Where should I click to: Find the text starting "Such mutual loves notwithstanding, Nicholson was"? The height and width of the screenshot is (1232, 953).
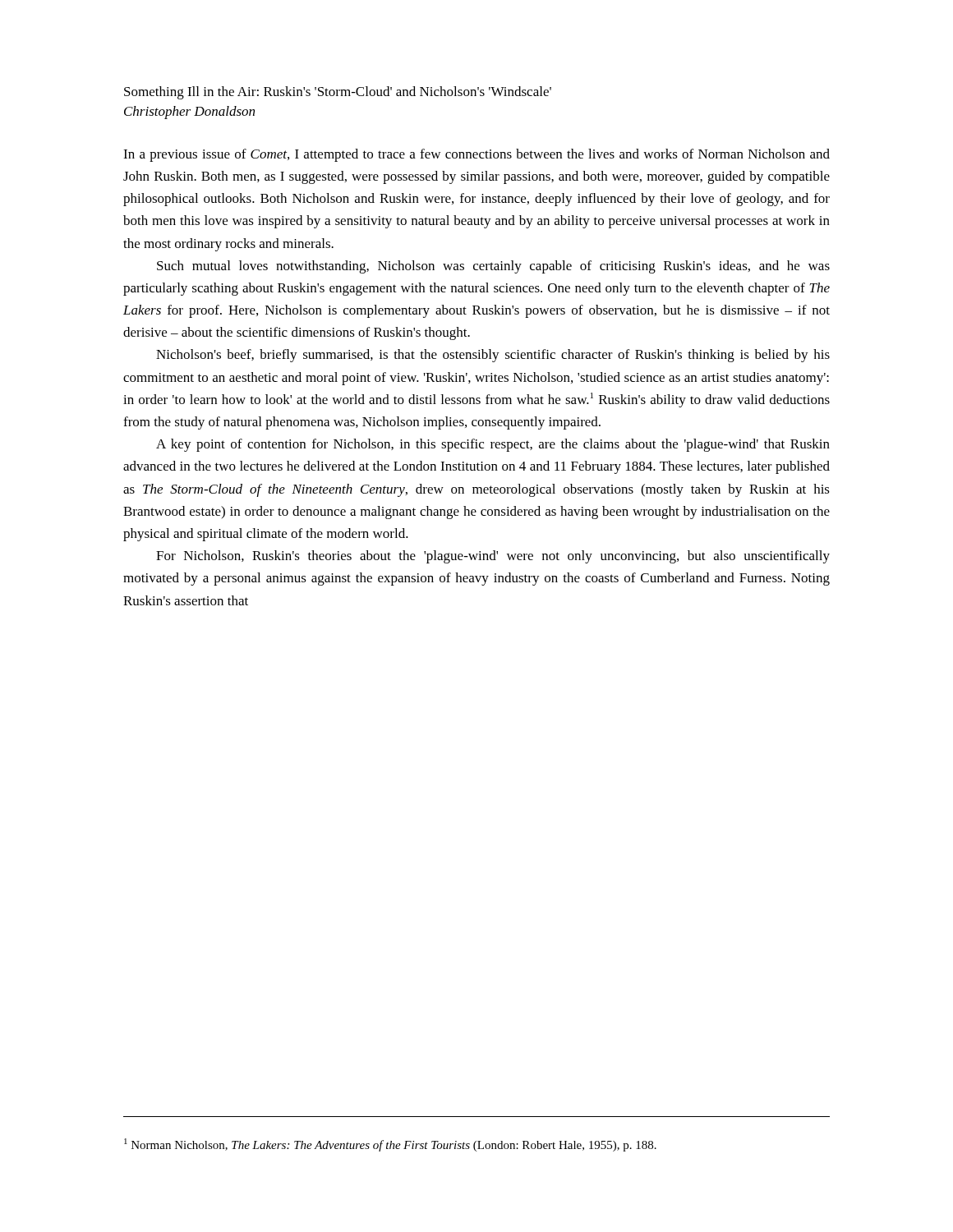click(x=476, y=299)
